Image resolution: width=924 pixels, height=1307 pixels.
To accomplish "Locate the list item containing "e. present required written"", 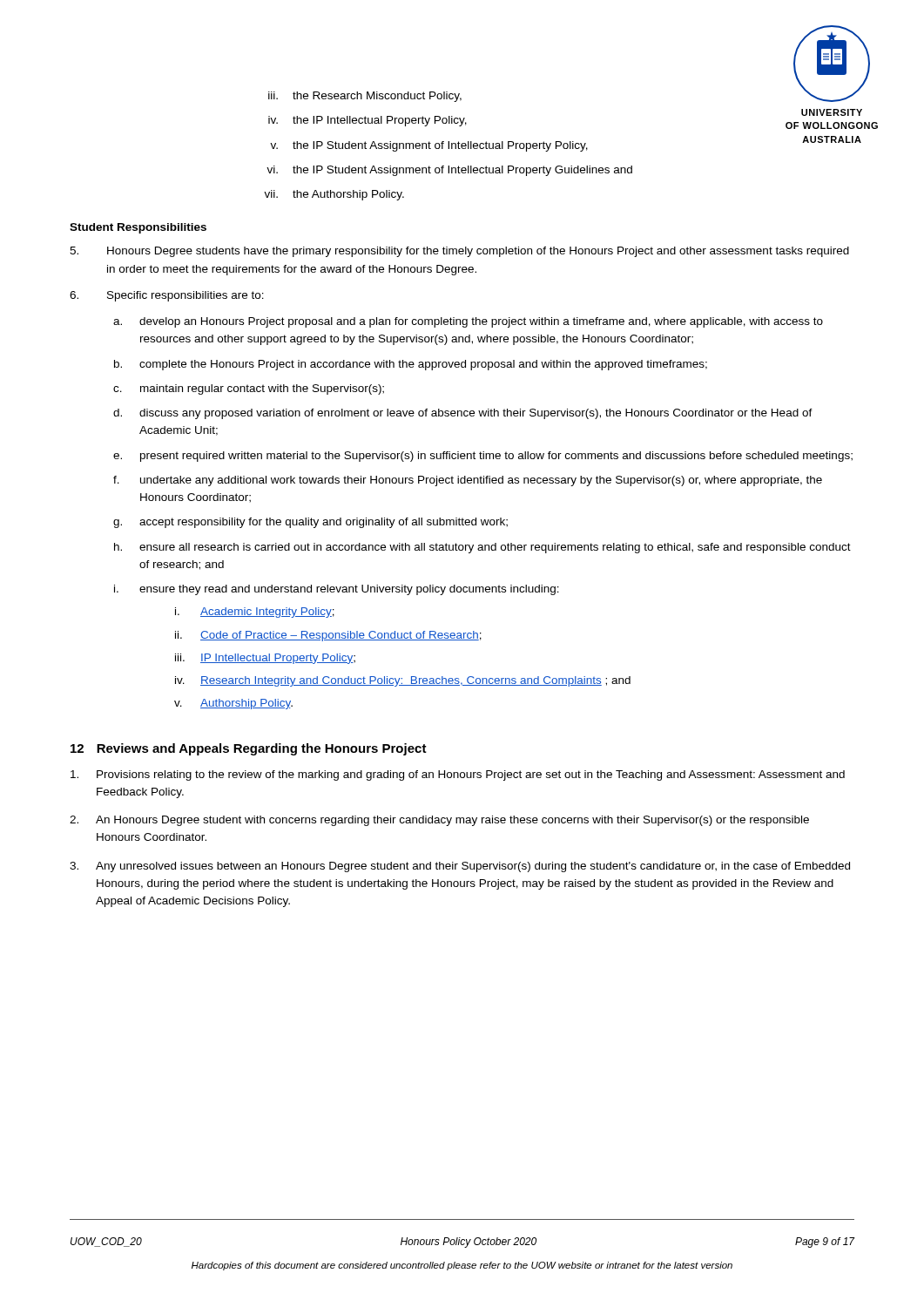I will click(483, 455).
